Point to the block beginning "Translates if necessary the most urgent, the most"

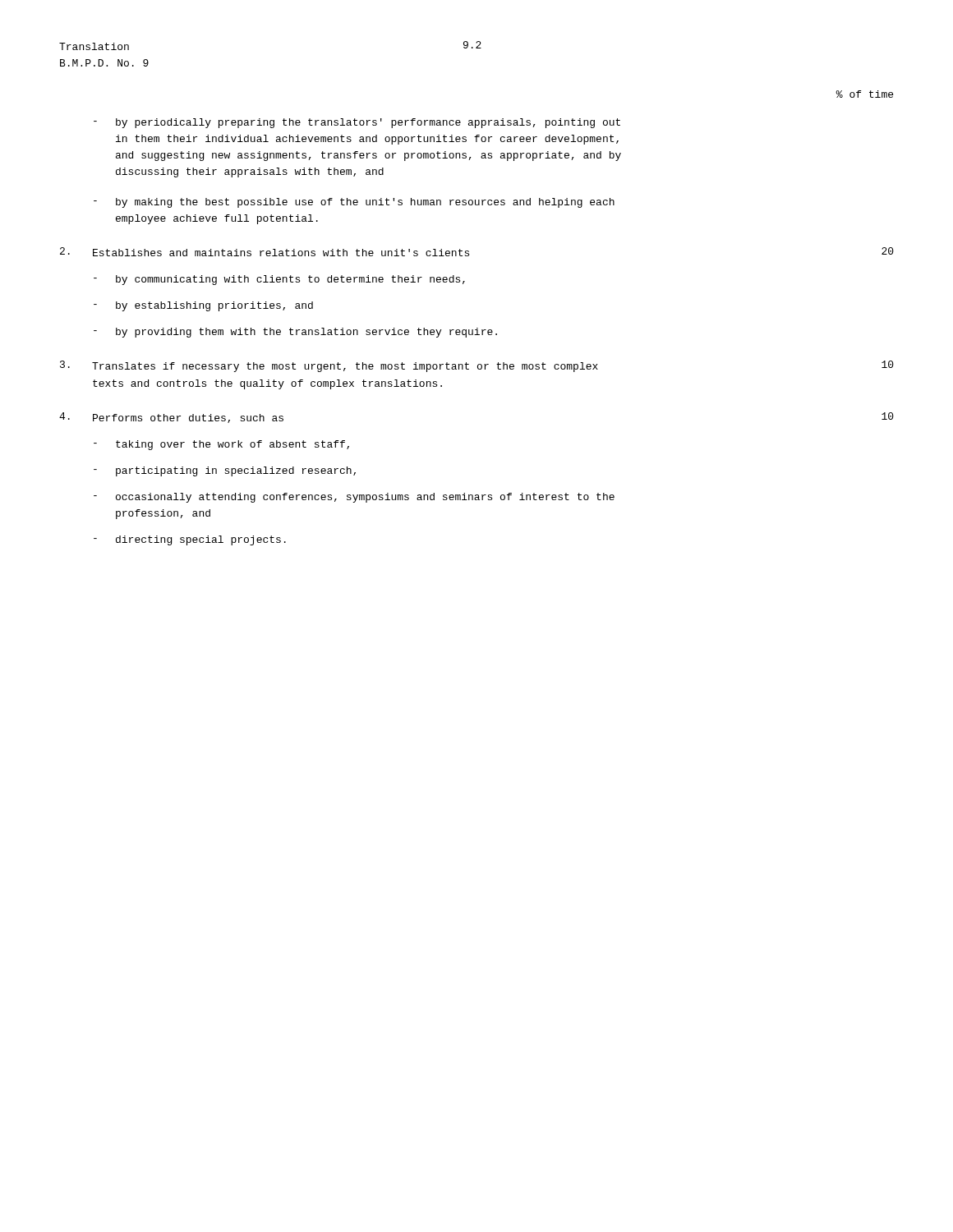point(476,376)
